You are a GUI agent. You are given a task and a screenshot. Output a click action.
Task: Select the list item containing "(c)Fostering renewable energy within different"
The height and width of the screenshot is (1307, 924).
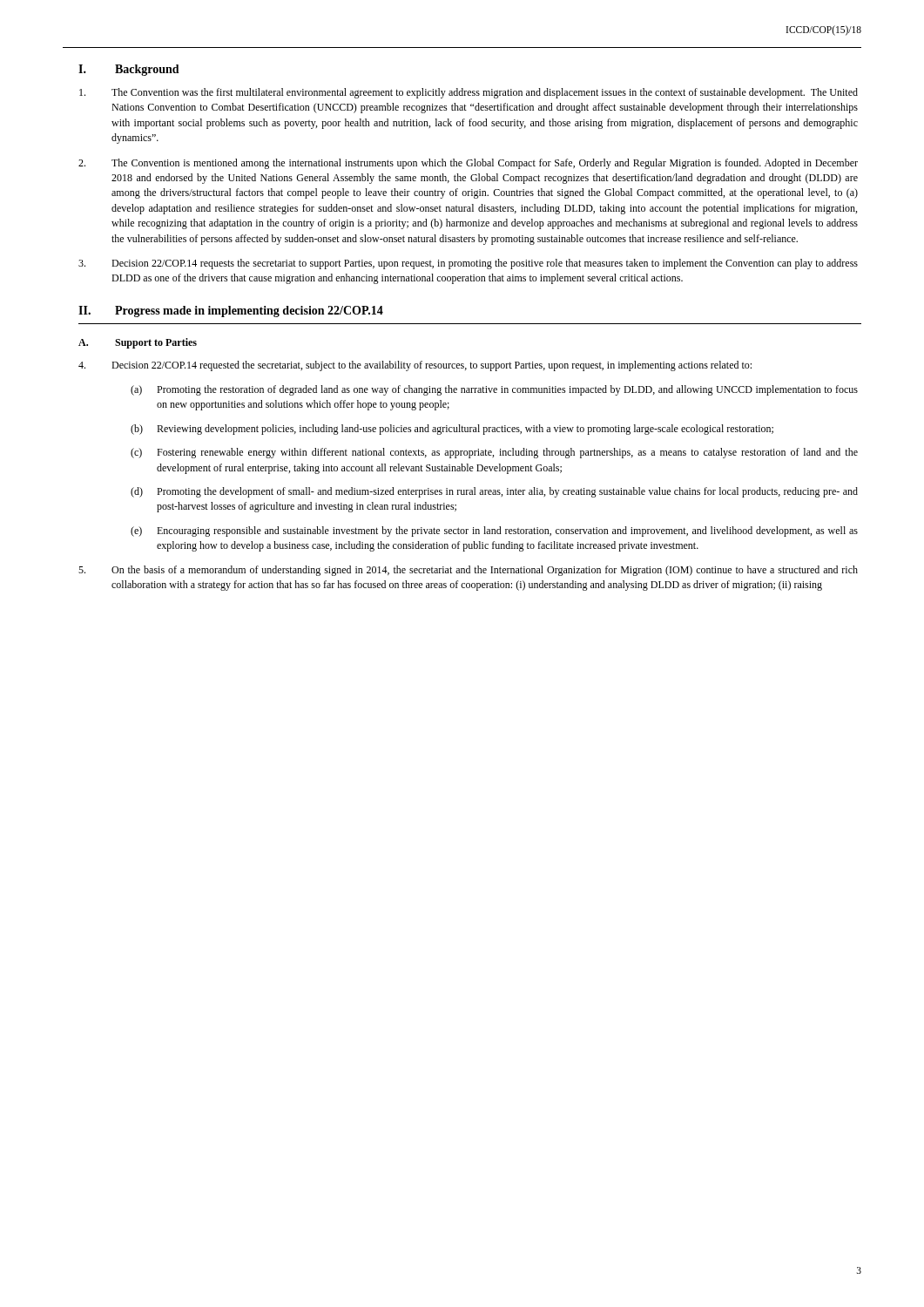(494, 461)
